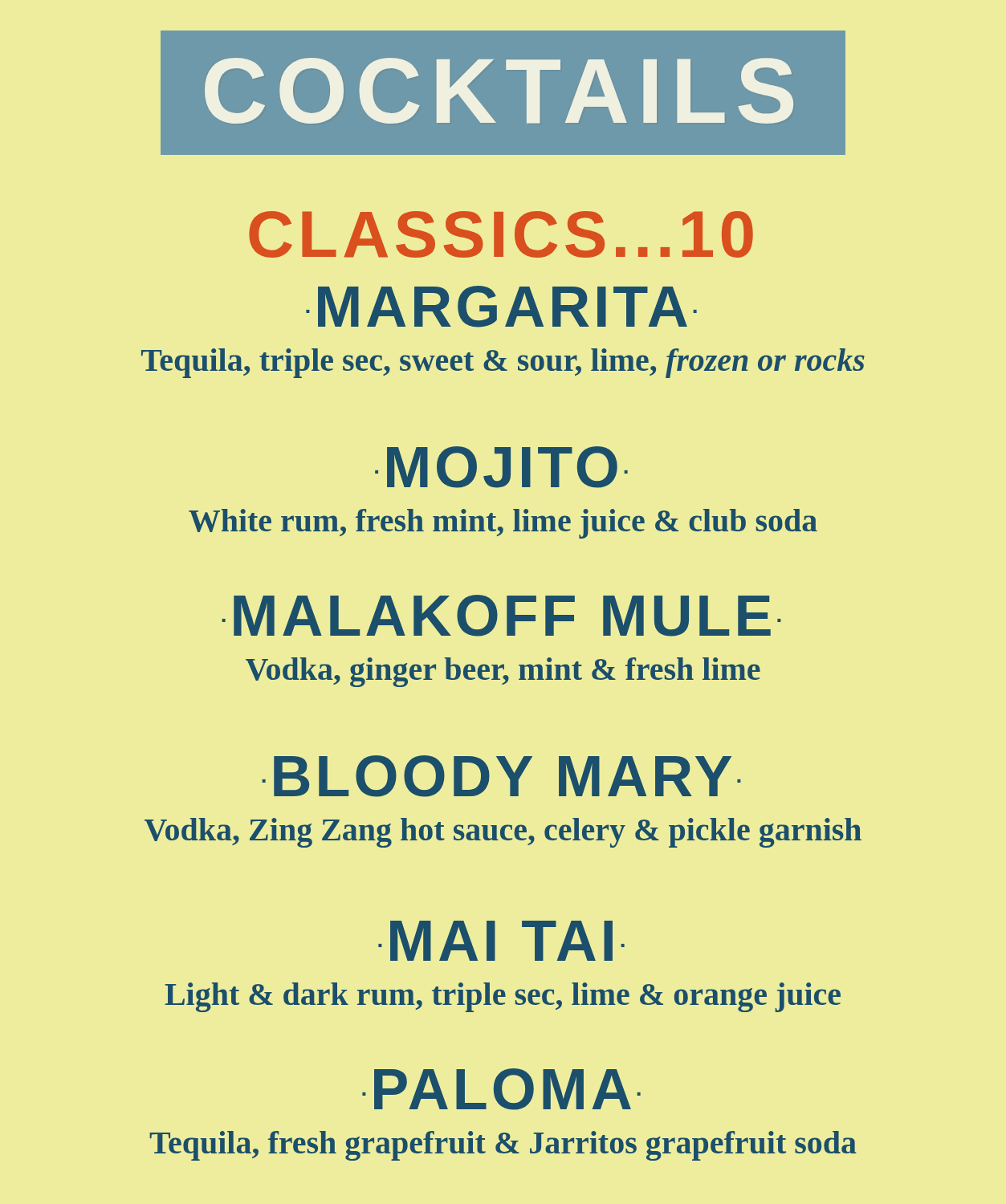
Task: Find the section header
Action: point(503,234)
